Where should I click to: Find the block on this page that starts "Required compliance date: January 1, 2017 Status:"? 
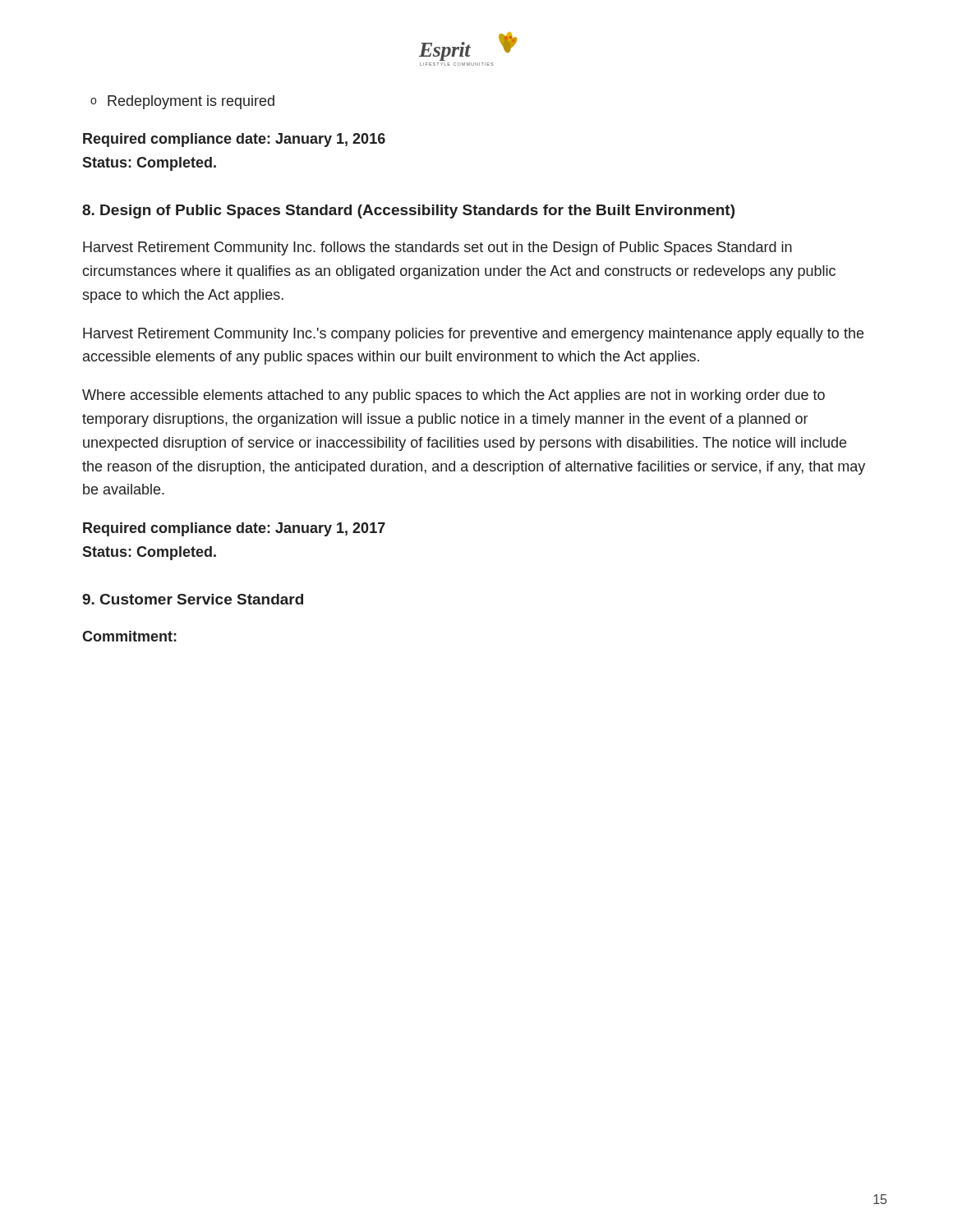point(234,540)
